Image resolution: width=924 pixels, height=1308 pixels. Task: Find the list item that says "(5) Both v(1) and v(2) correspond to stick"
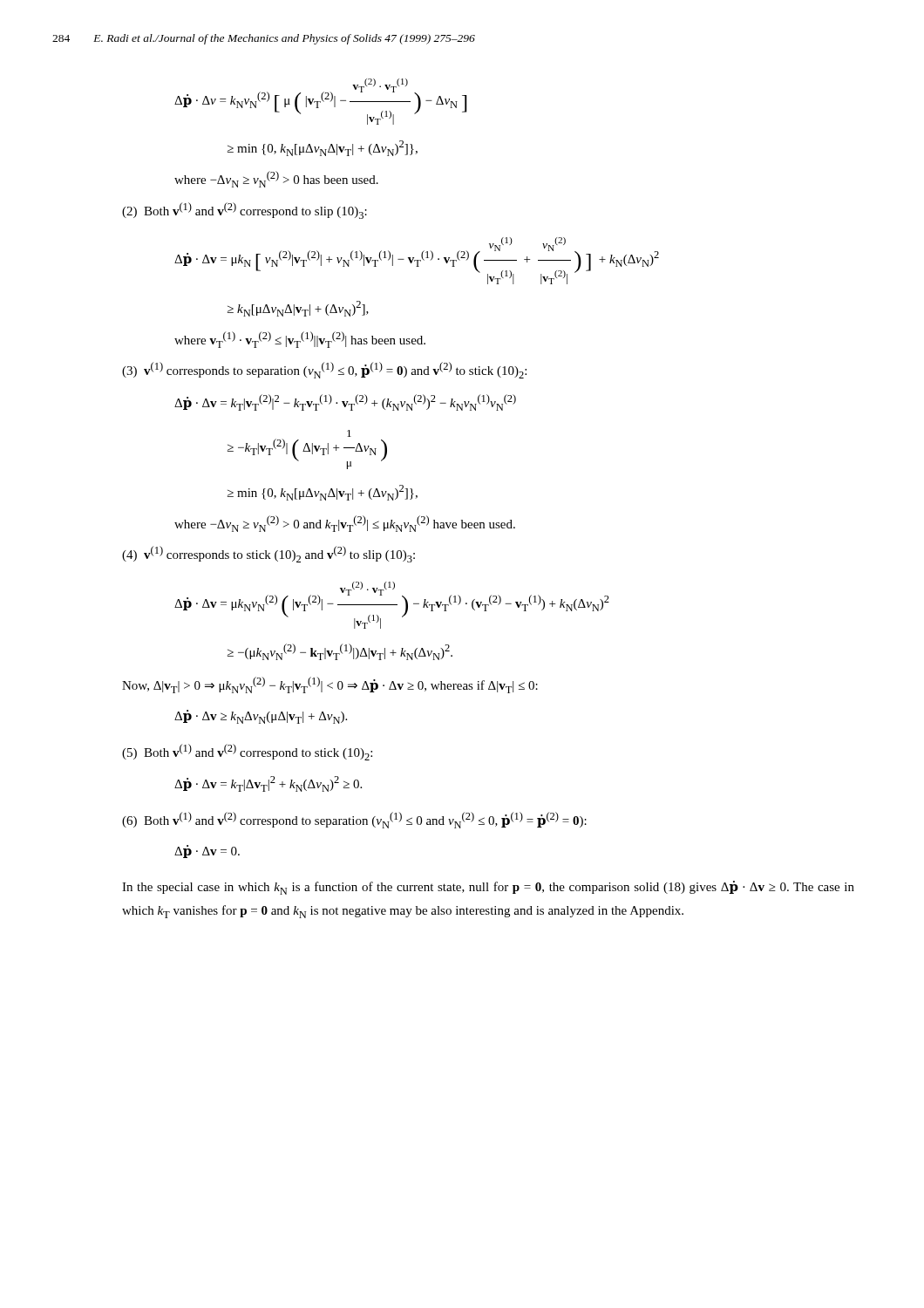(x=248, y=752)
